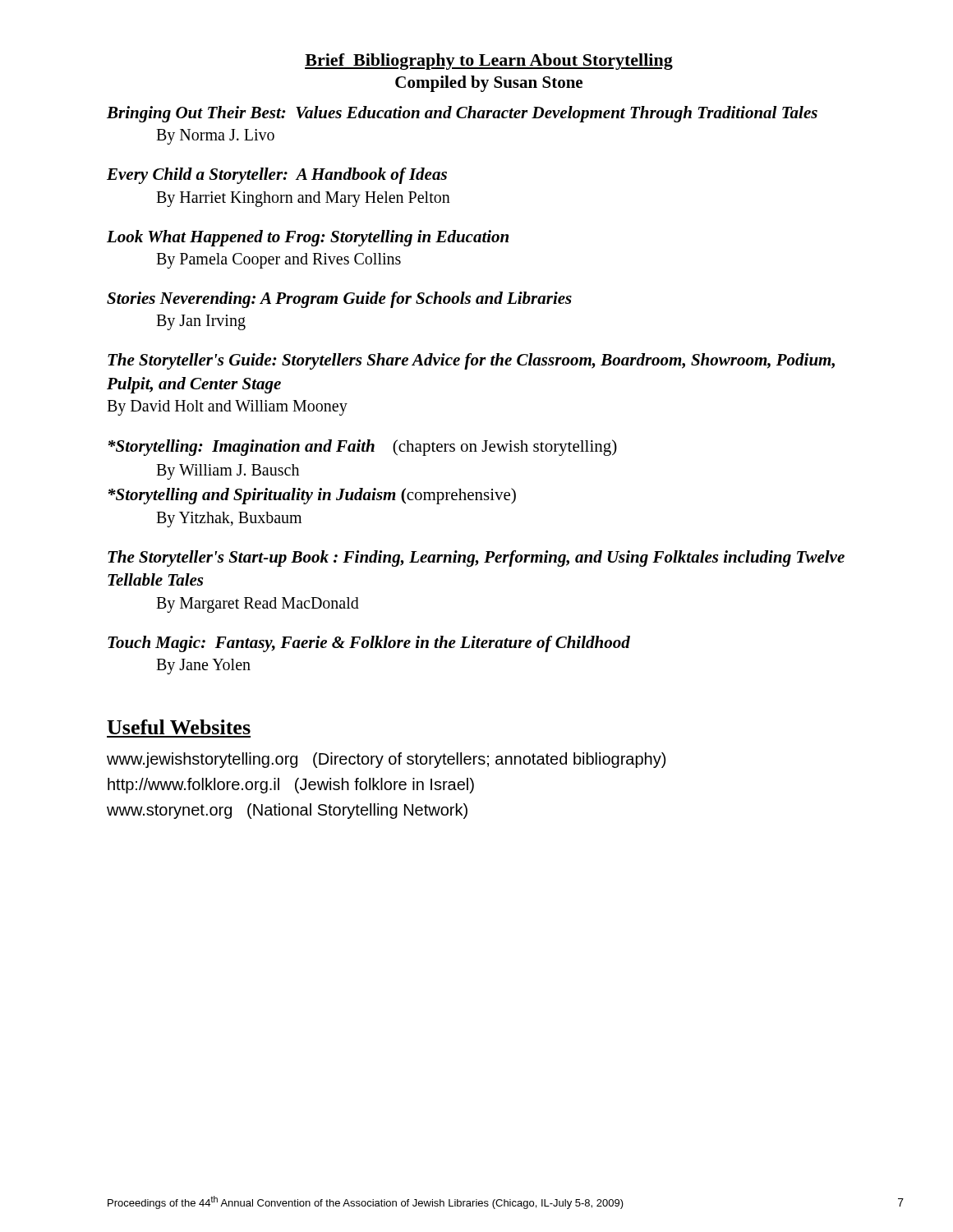Click on the section header that reads "Useful Websites"
Screen dimensions: 1232x953
(x=179, y=727)
